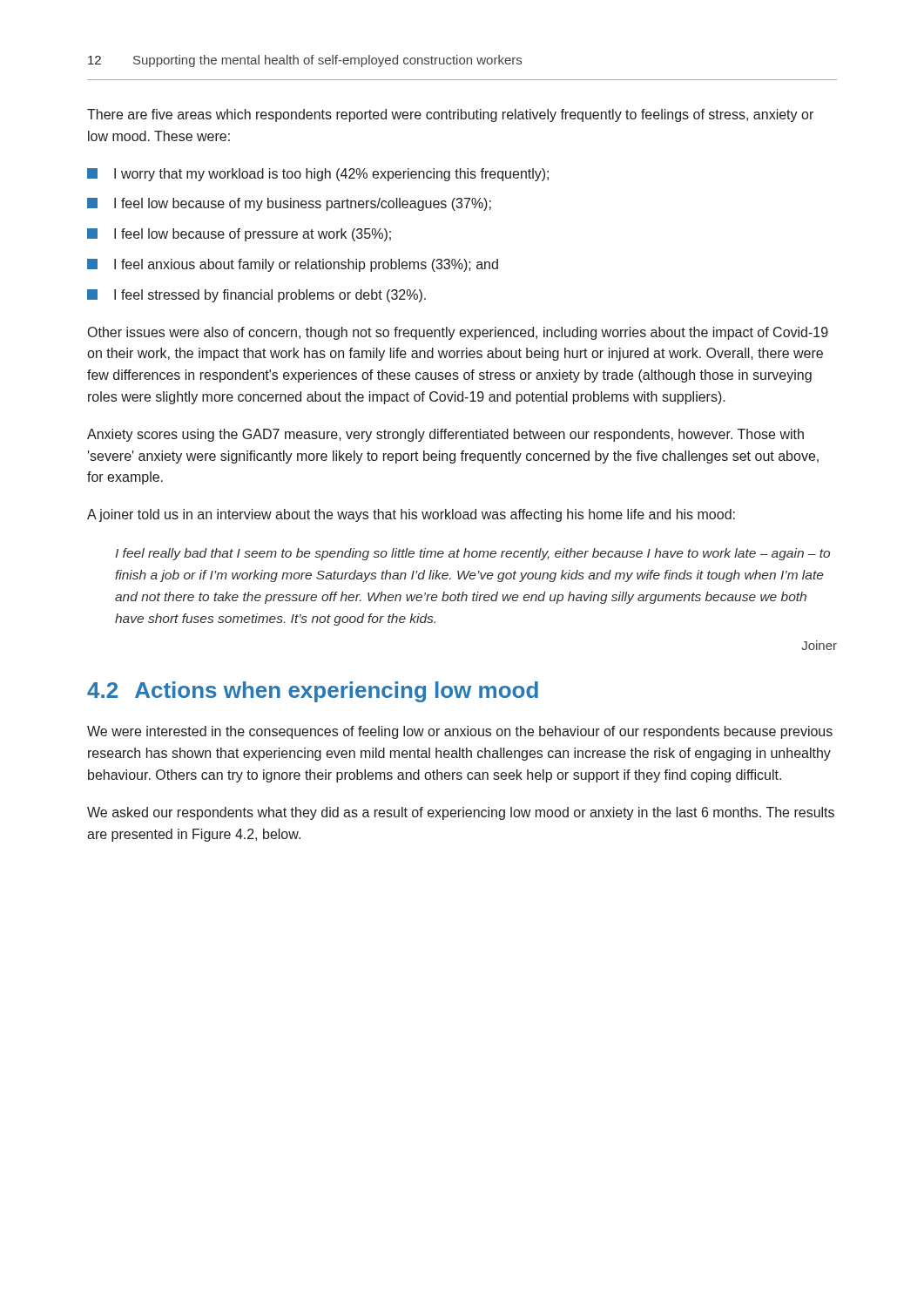
Task: Point to the block beginning "I feel really"
Action: tap(473, 586)
